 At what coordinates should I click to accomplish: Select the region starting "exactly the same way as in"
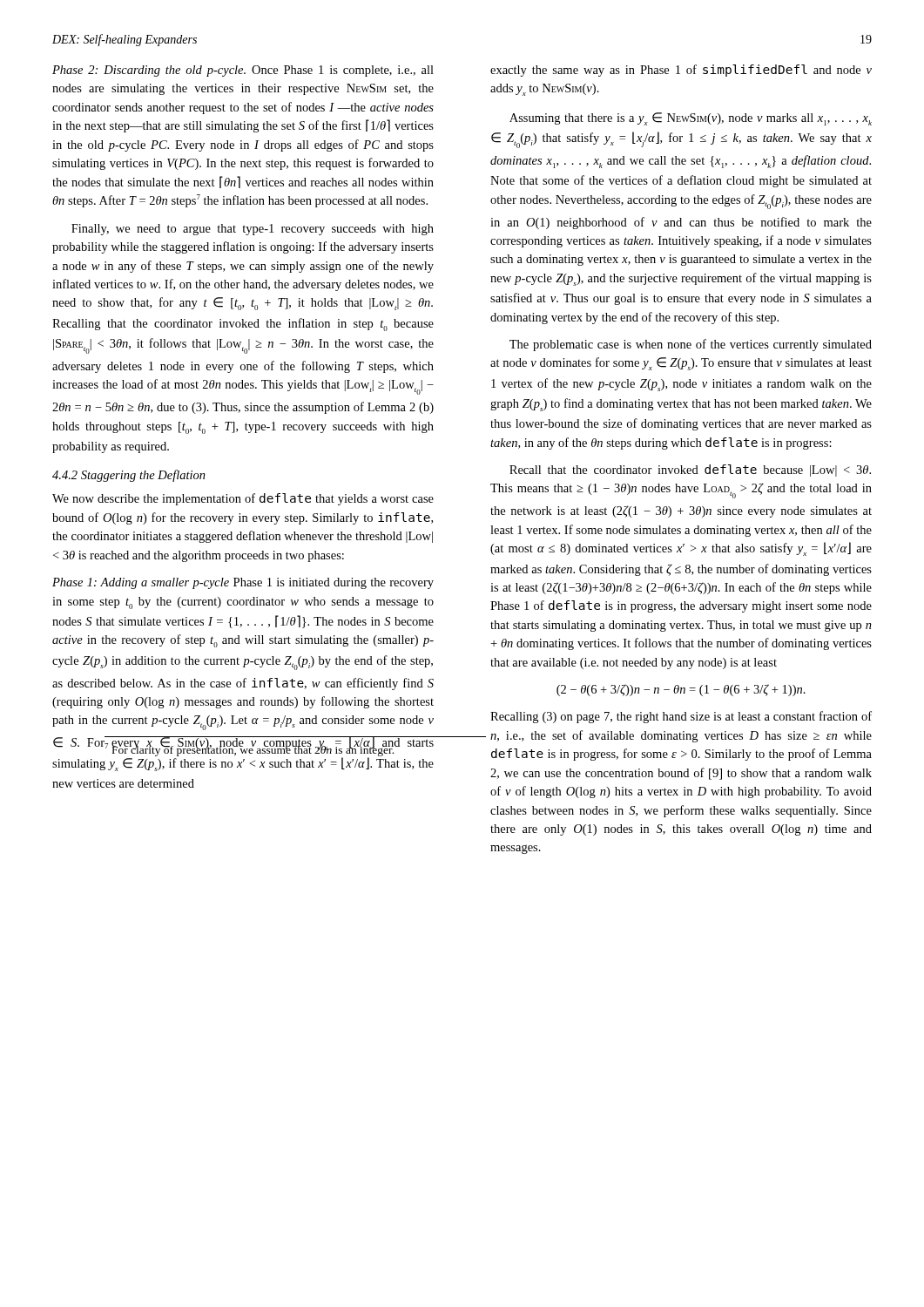[681, 80]
